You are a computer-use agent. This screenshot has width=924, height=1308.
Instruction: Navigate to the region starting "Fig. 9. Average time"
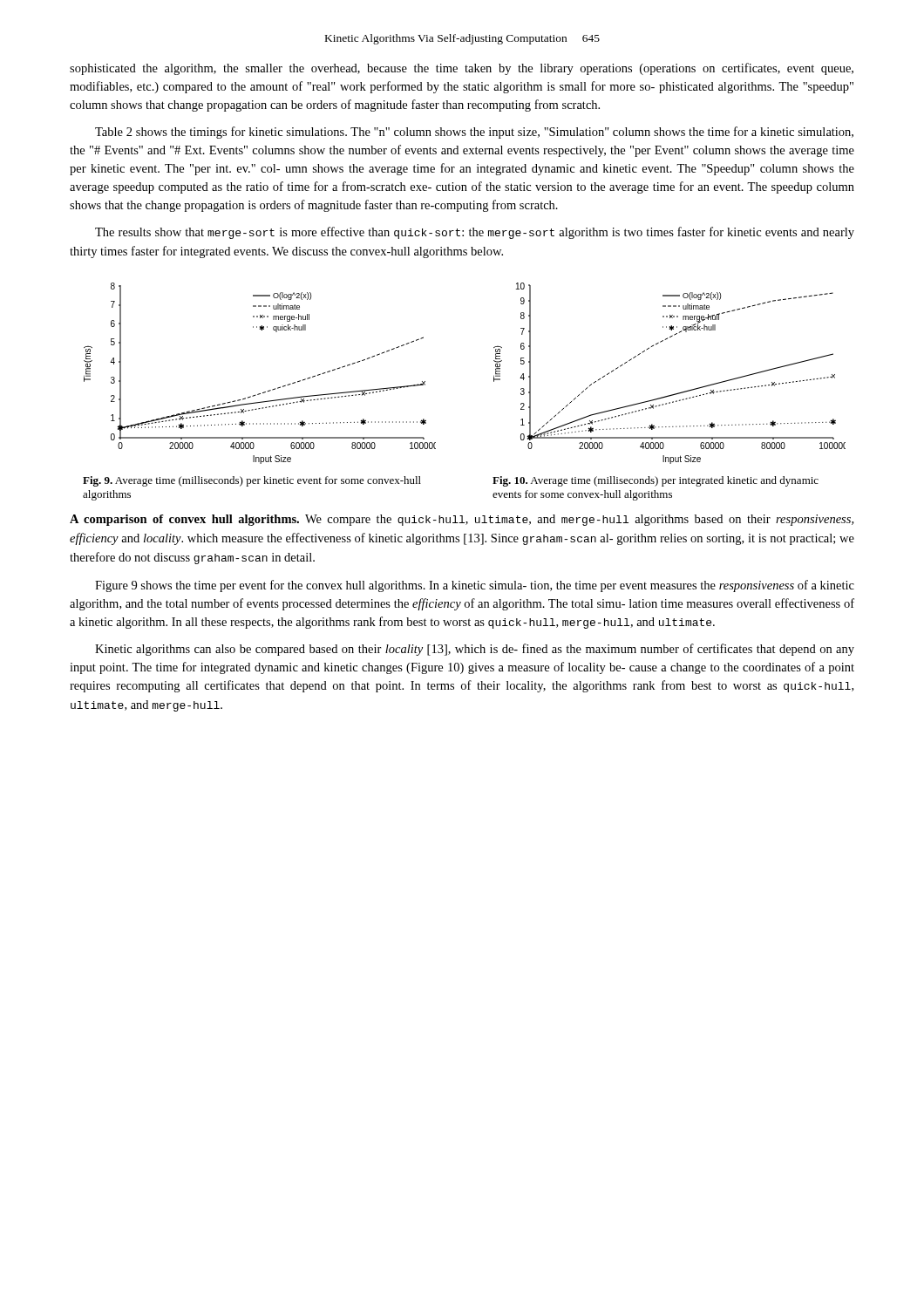(252, 487)
